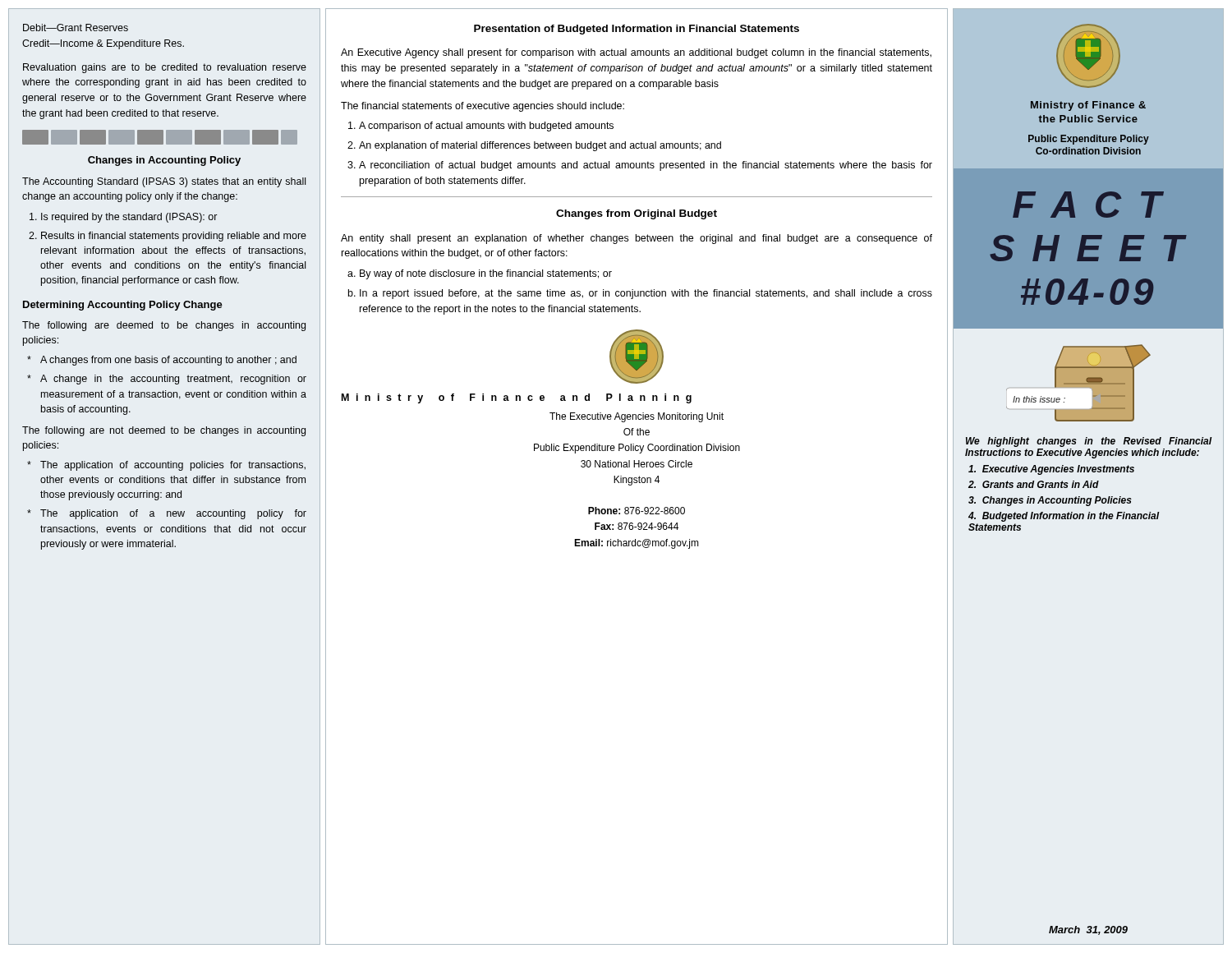
Task: Point to the text block starting "Determining Accounting Policy"
Action: tap(122, 305)
